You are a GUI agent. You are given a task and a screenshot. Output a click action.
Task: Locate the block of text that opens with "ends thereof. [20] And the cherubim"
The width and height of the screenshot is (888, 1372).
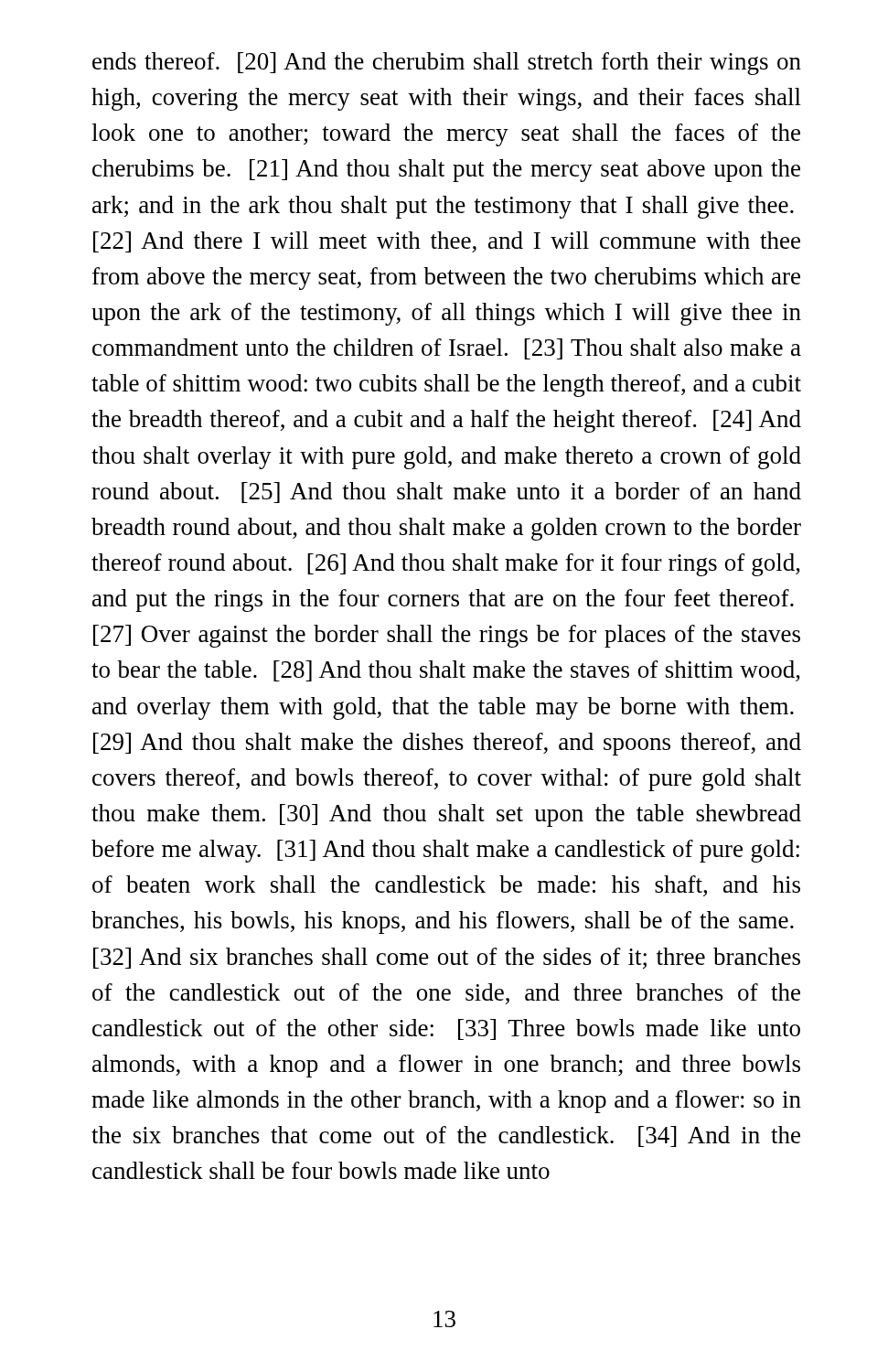(x=446, y=616)
